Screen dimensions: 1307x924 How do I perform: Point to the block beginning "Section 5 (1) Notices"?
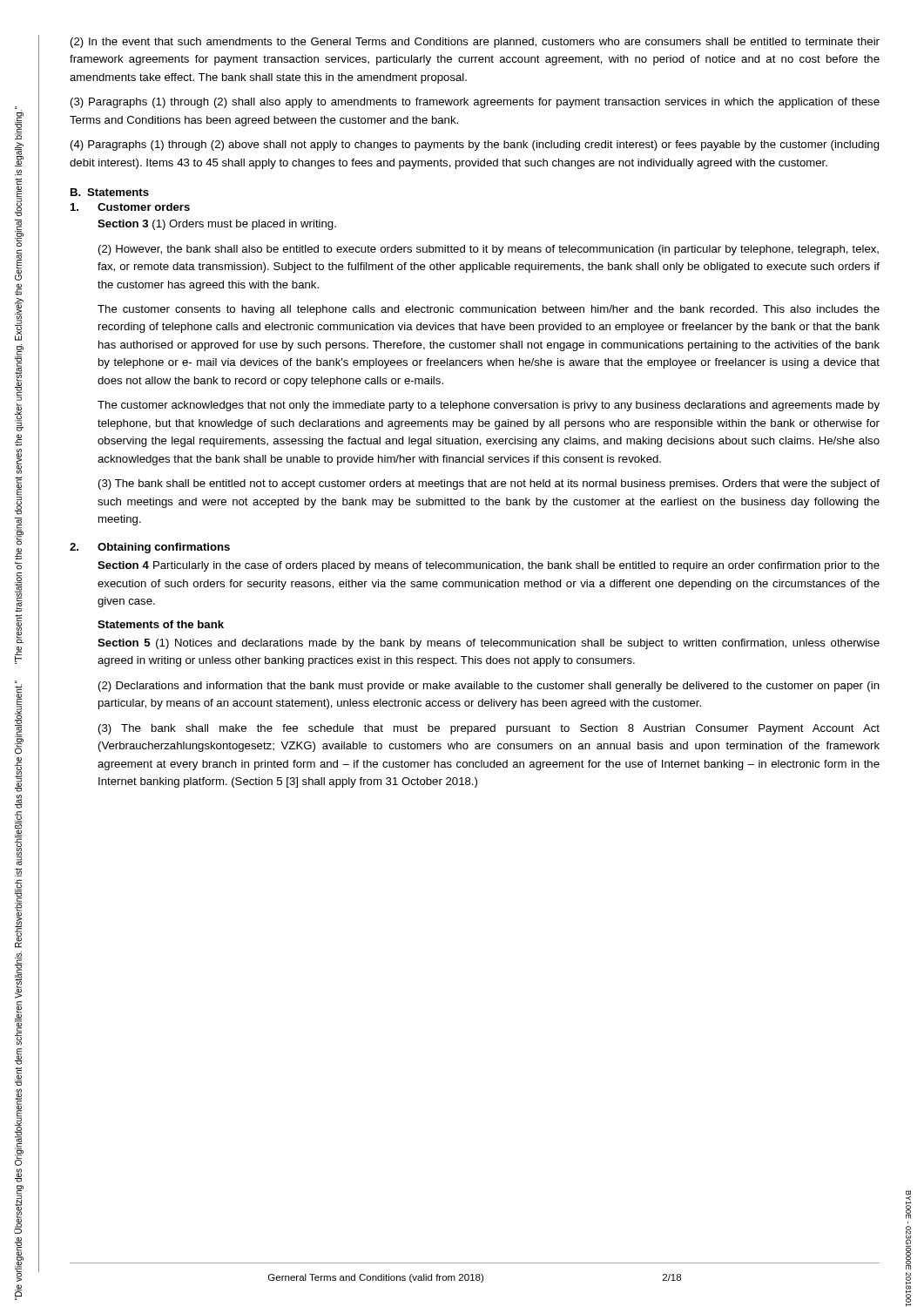click(489, 651)
